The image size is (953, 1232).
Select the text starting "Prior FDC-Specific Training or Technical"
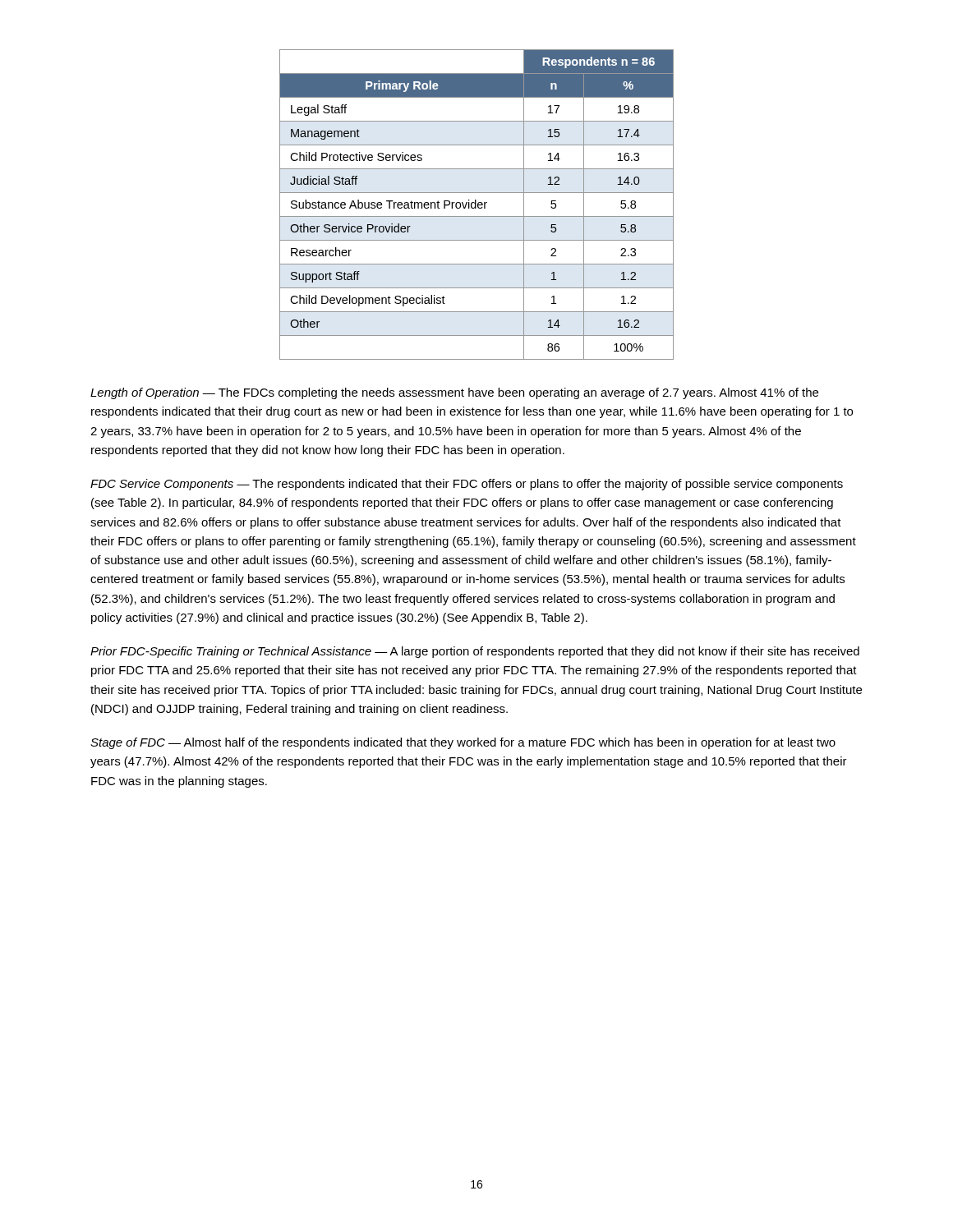[476, 680]
